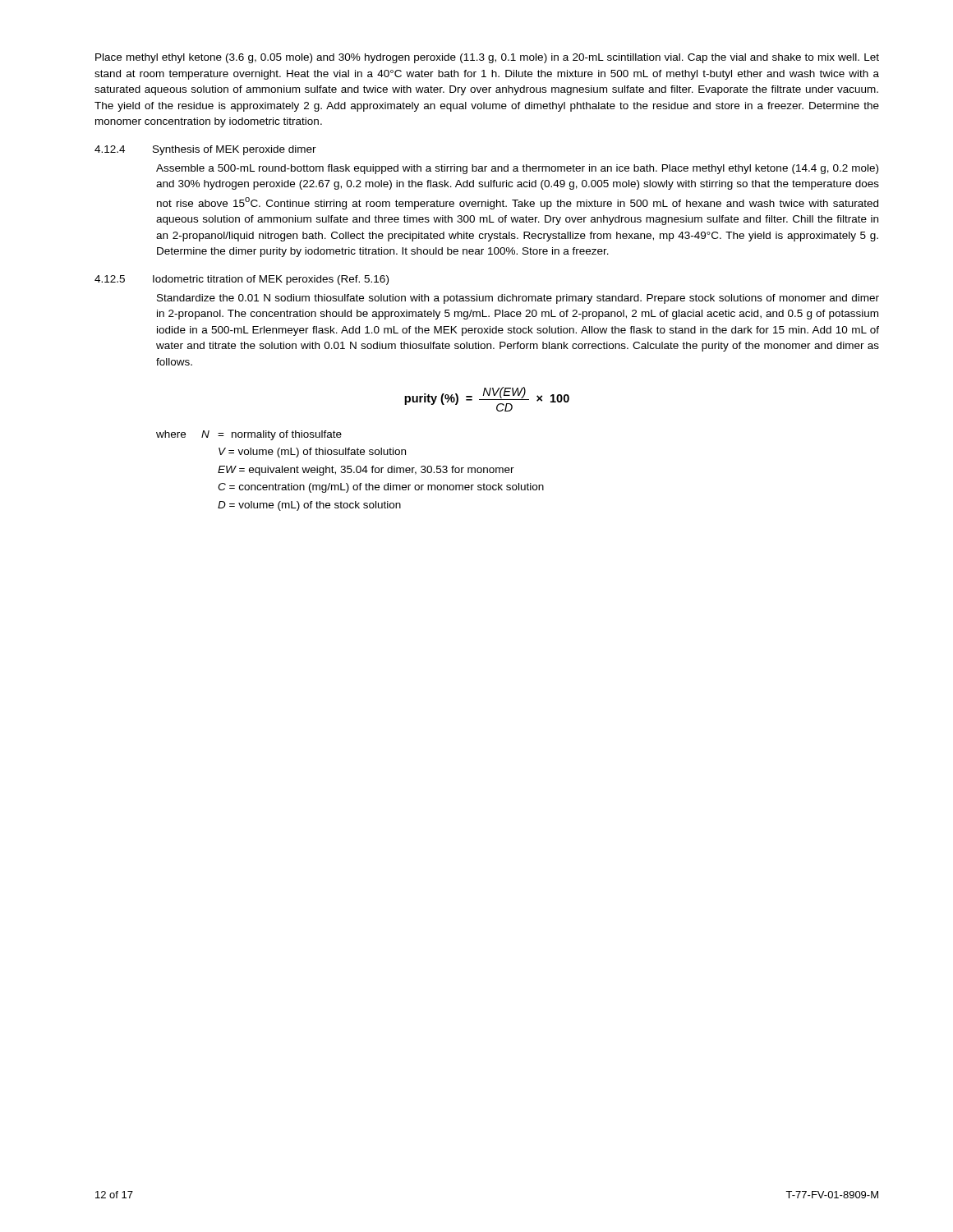Locate the region starting "4.12.4 Synthesis of MEK peroxide"
The image size is (953, 1232).
point(205,149)
